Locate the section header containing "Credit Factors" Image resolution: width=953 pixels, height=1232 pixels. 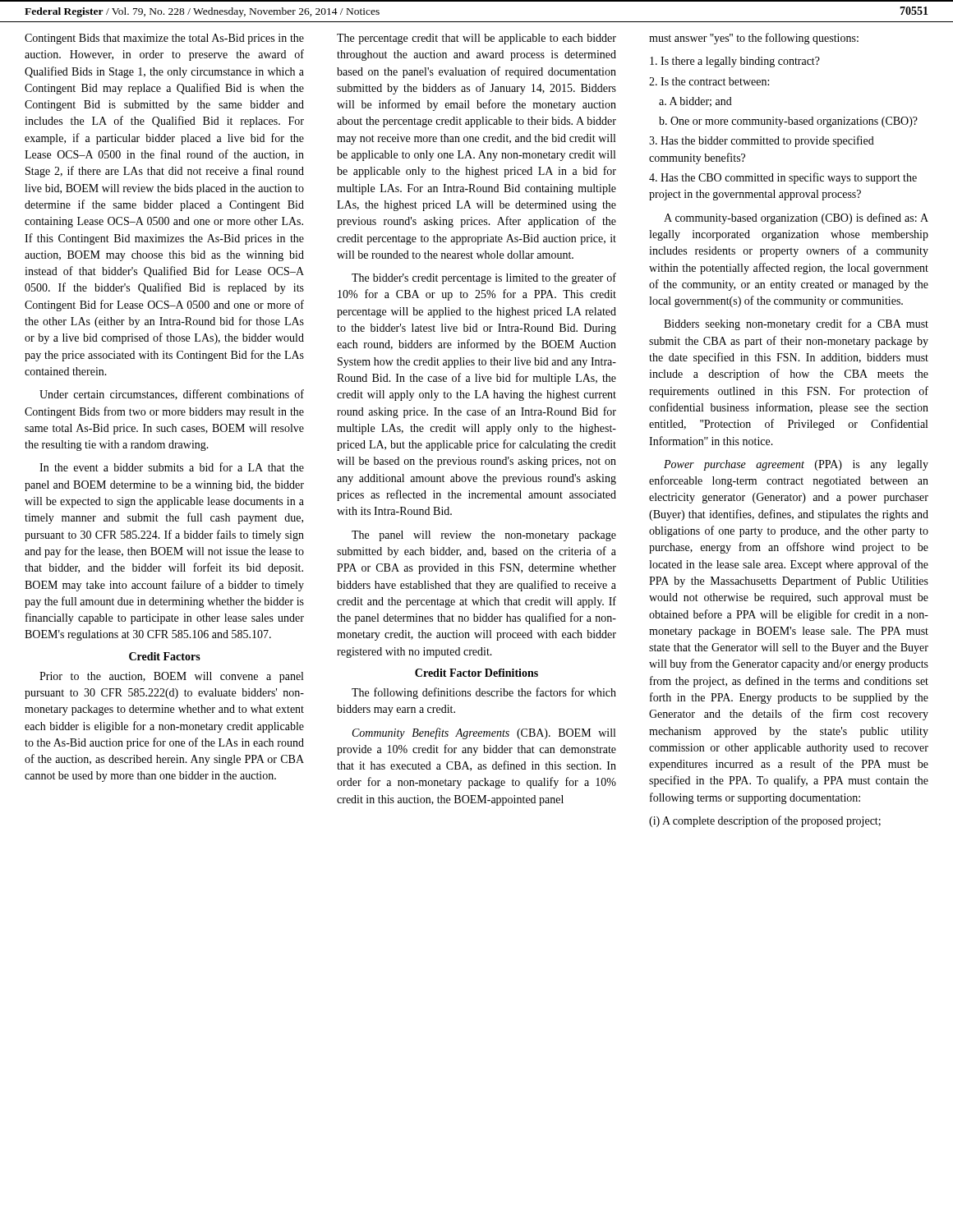[x=164, y=656]
